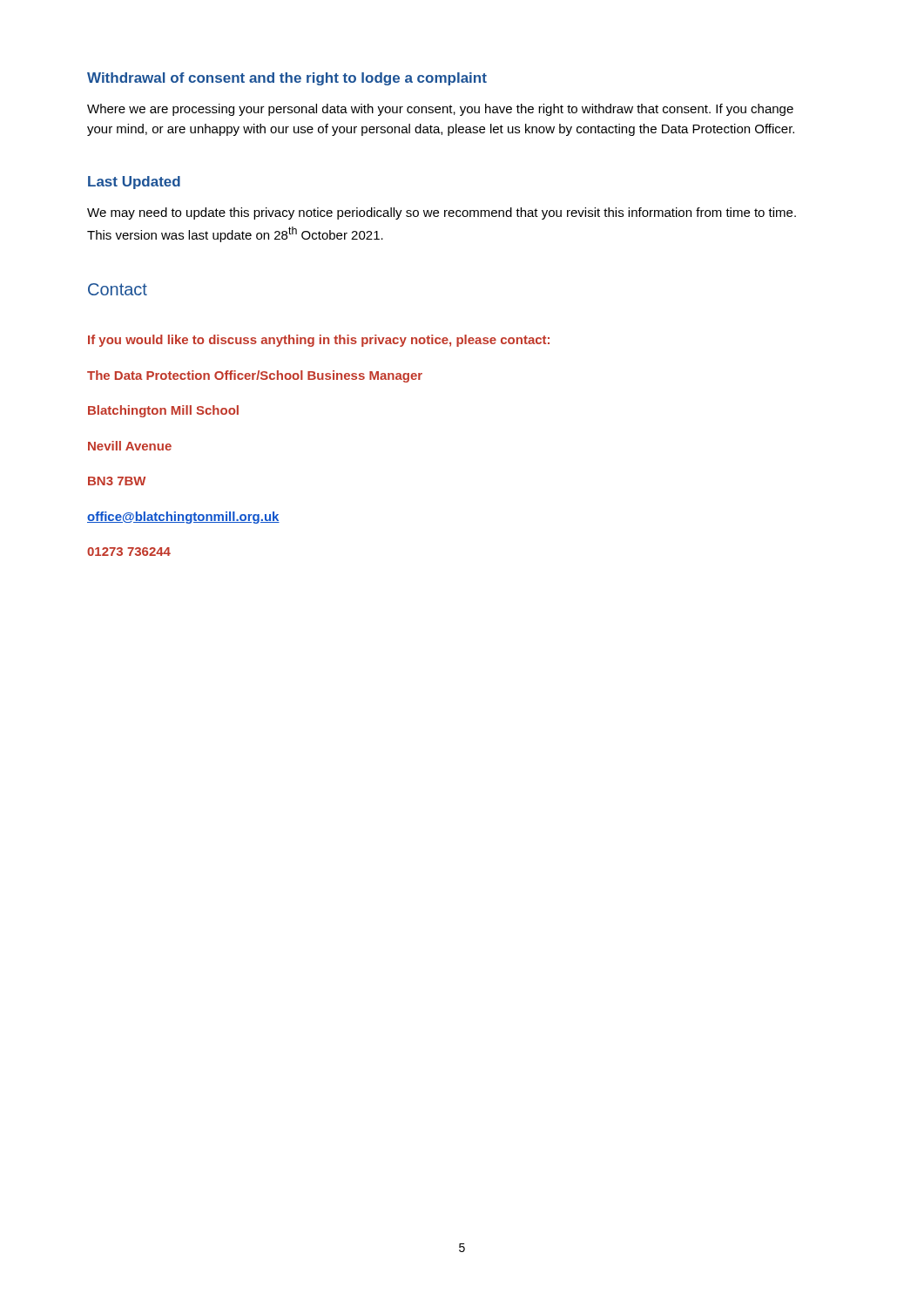The width and height of the screenshot is (924, 1307).
Task: Point to the block beginning "Where we are processing your"
Action: [x=453, y=119]
